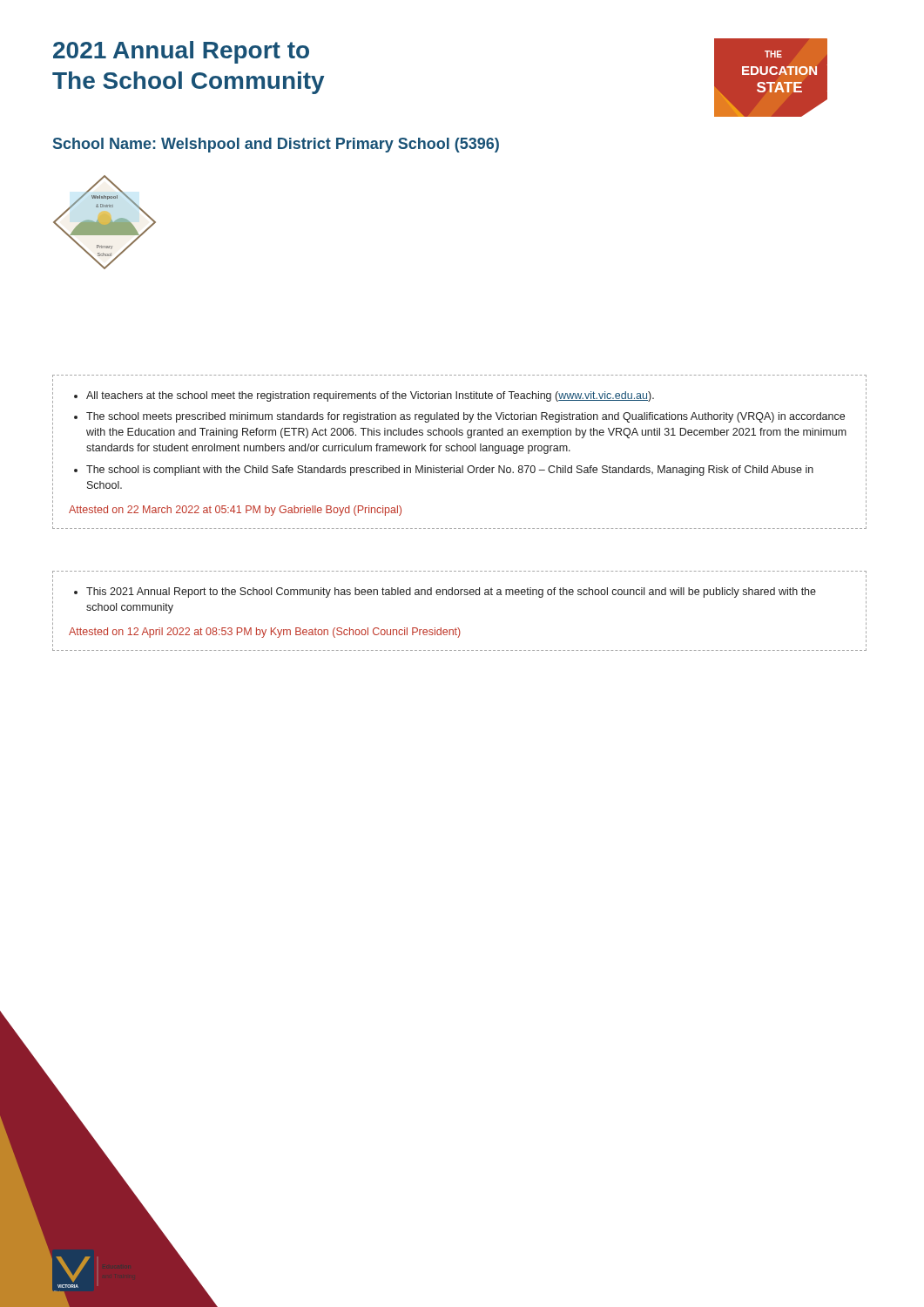Image resolution: width=924 pixels, height=1307 pixels.
Task: Locate the list item that says "All teachers at the school meet the"
Action: [x=370, y=396]
